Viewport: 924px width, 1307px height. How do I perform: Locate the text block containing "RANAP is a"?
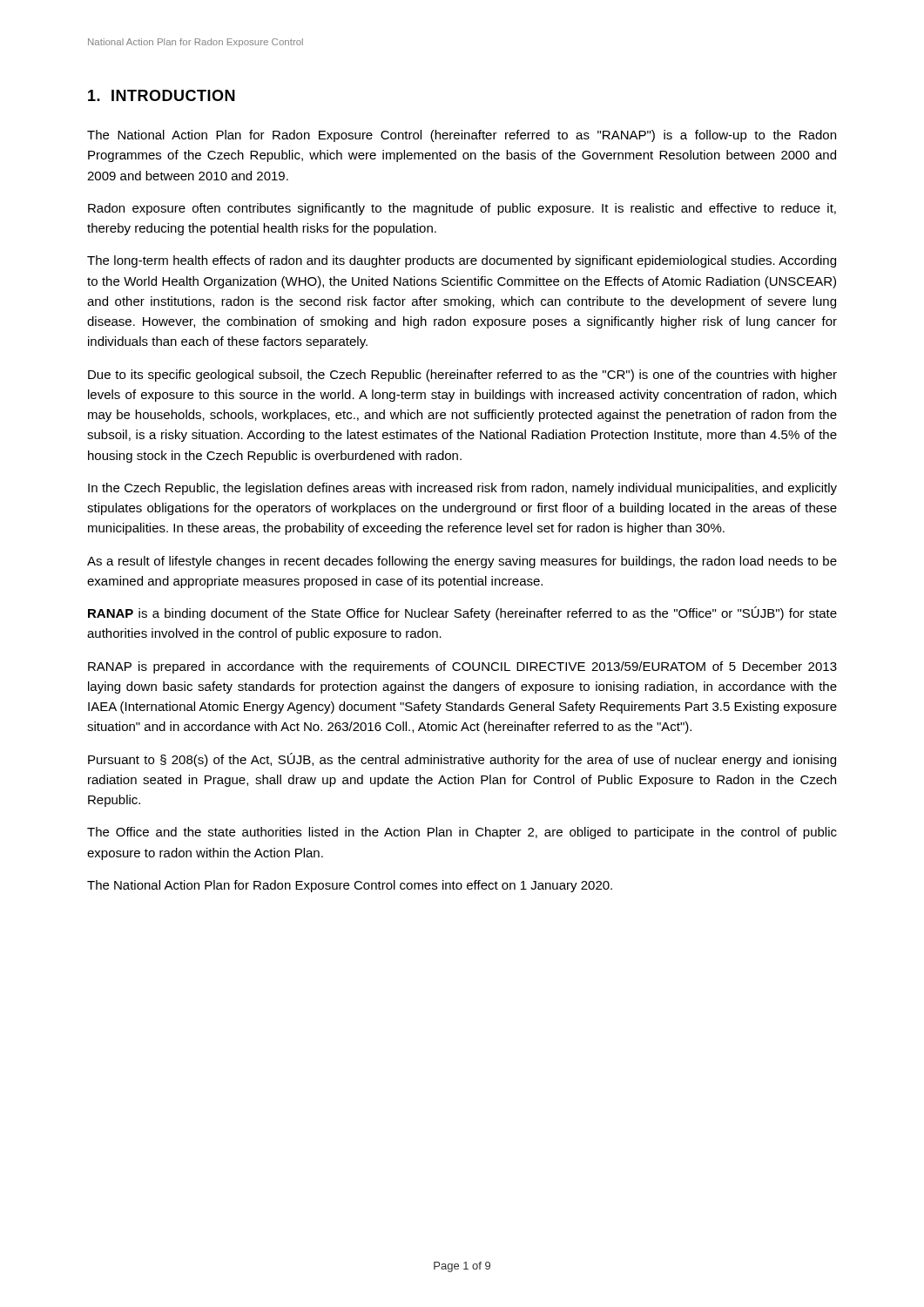[x=462, y=623]
